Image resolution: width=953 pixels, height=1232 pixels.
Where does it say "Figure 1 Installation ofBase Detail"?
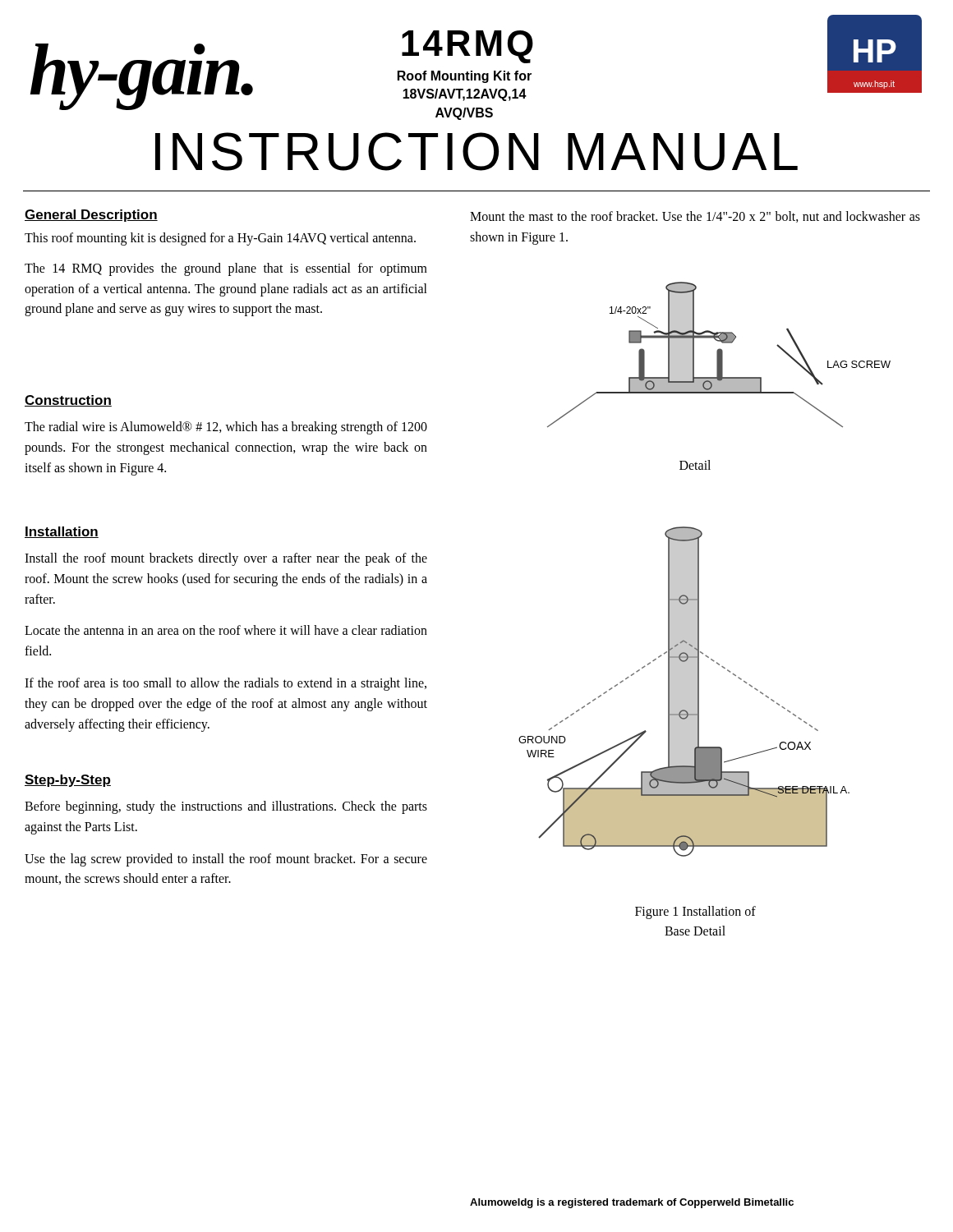[695, 922]
